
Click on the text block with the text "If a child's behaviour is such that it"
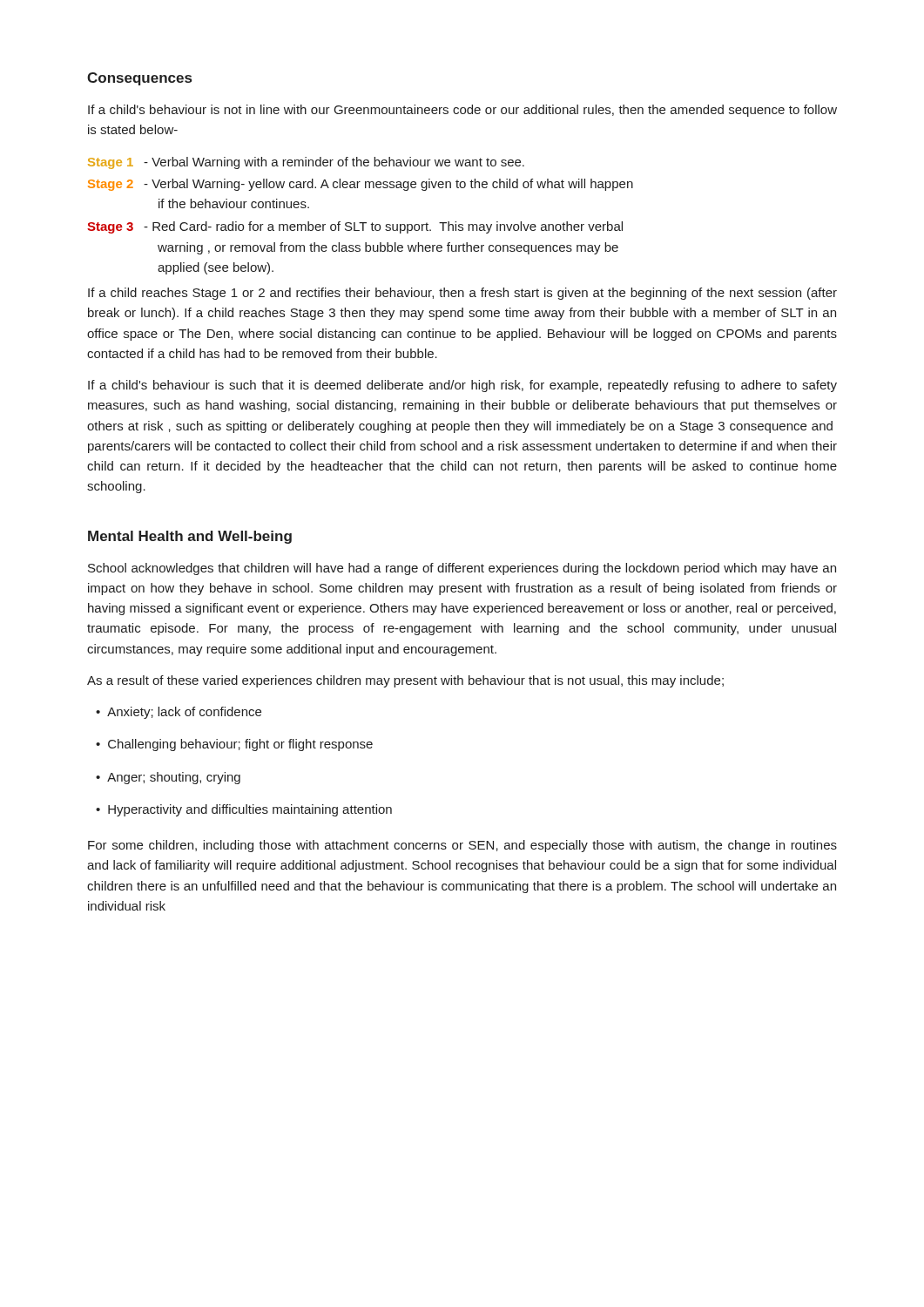pos(462,435)
